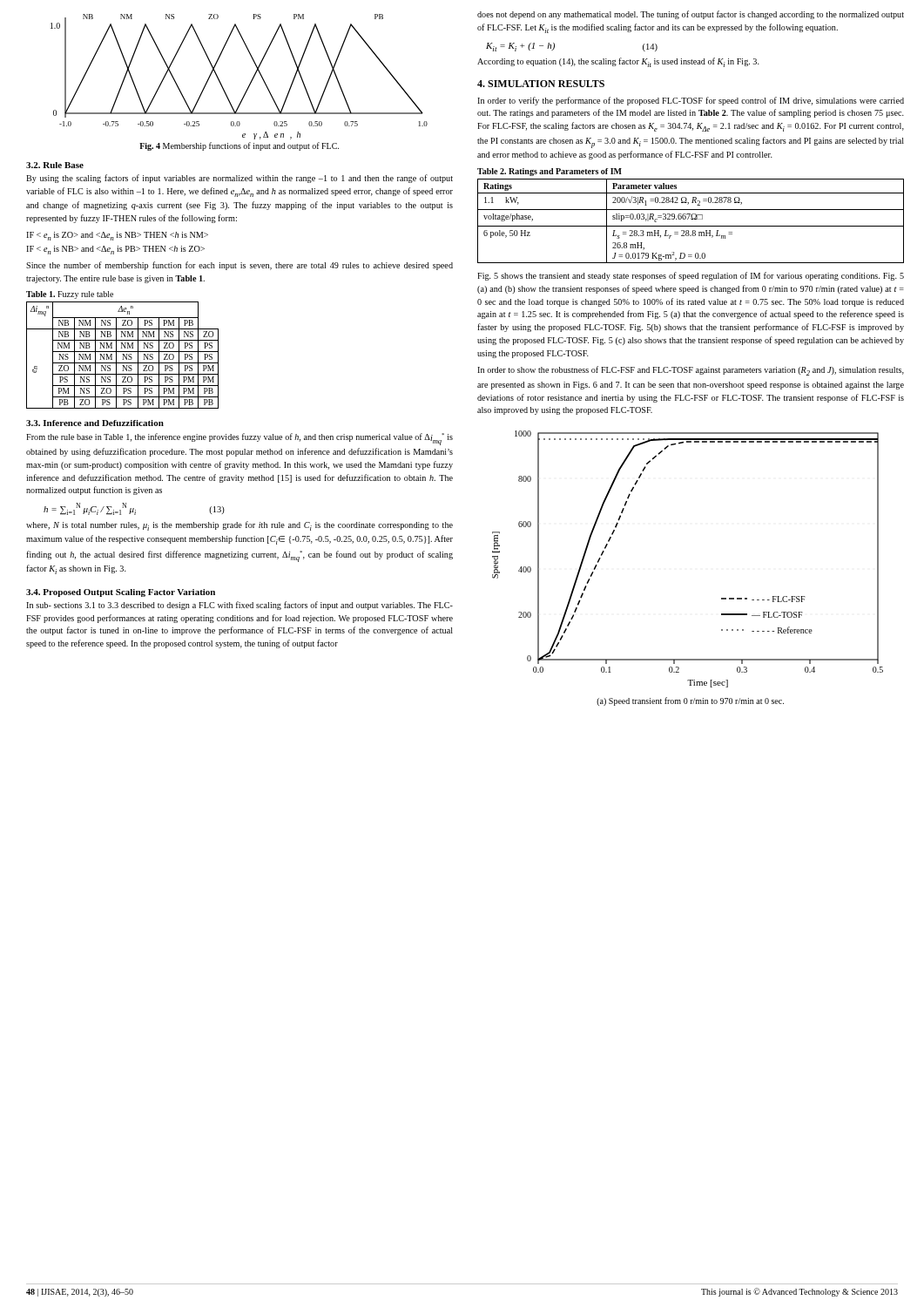
Task: Click on the block starting "where, N is total number rules,"
Action: pos(240,548)
